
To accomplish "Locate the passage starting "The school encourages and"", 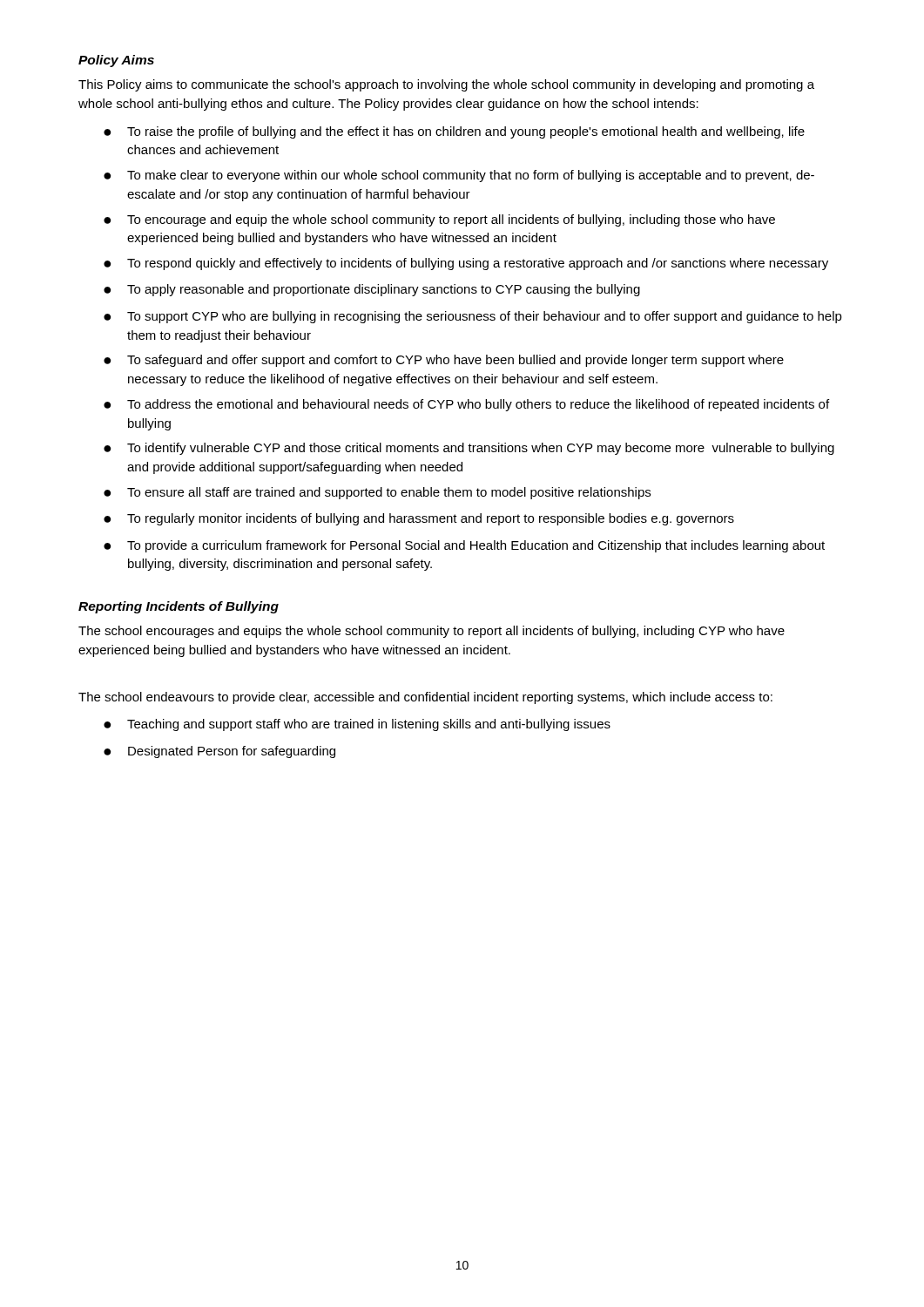I will (x=432, y=640).
